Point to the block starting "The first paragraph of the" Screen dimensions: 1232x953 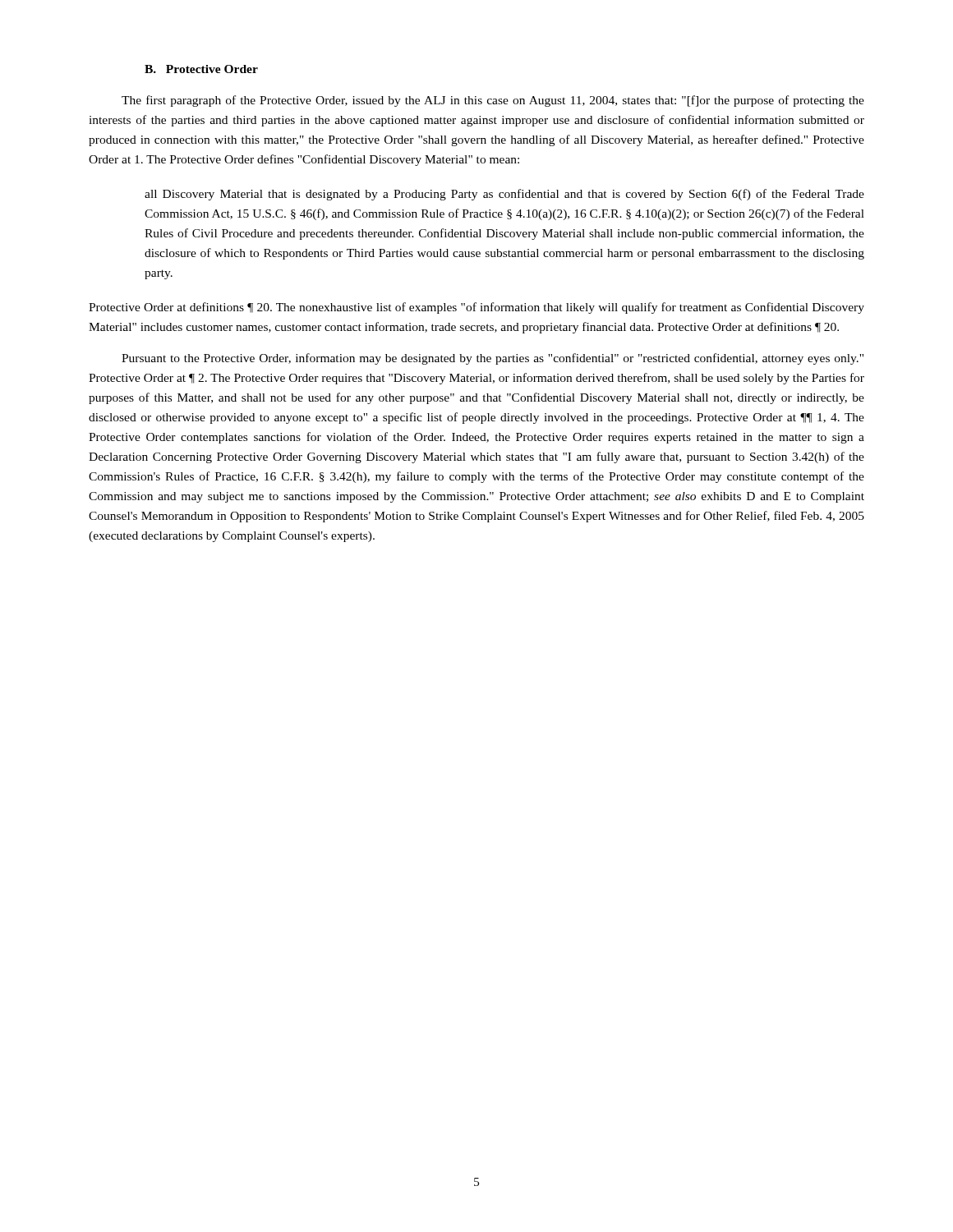[476, 130]
